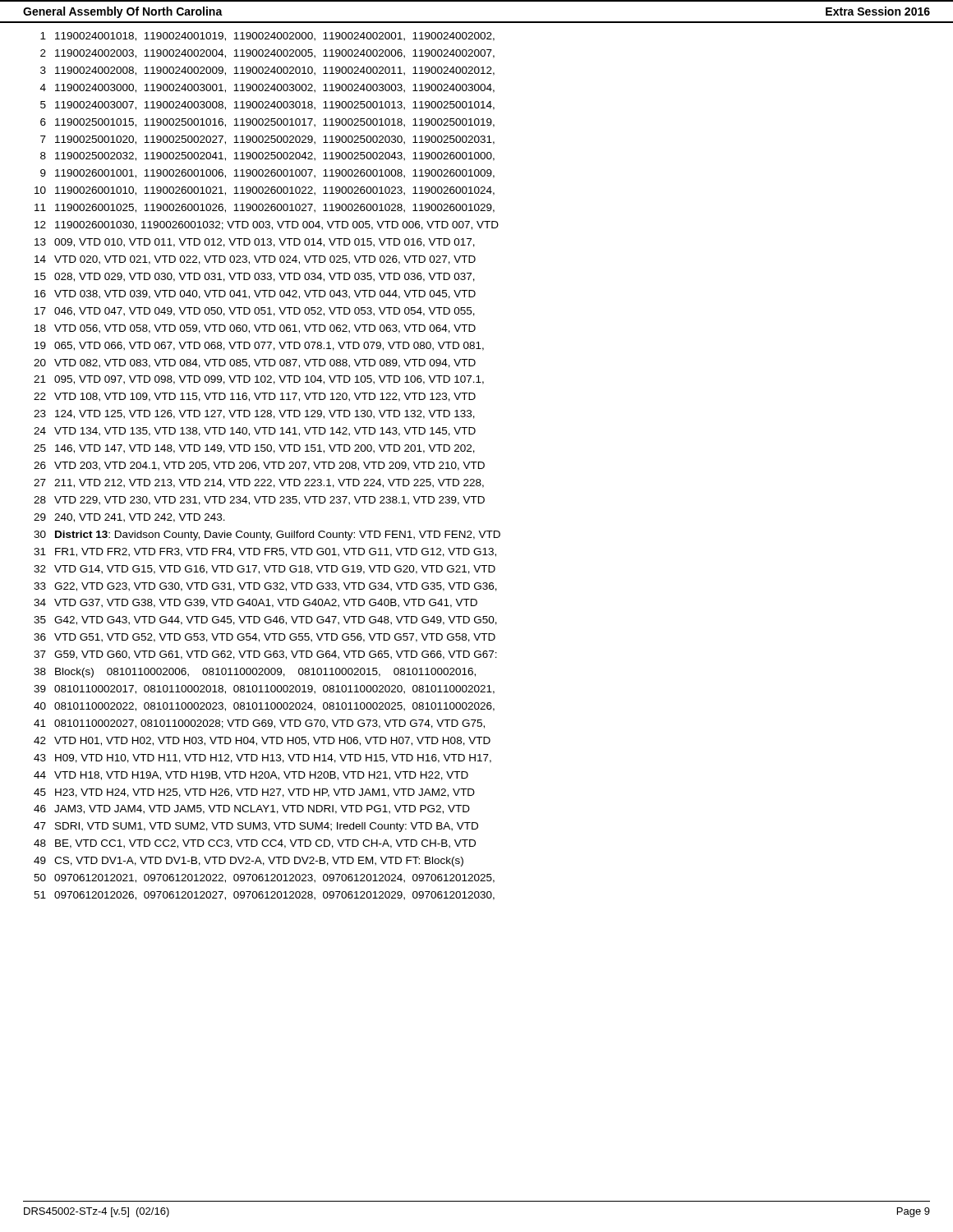Find the passage starting "33 G22, VTD G23, VTD G30, VTD"
Image resolution: width=953 pixels, height=1232 pixels.
[476, 586]
